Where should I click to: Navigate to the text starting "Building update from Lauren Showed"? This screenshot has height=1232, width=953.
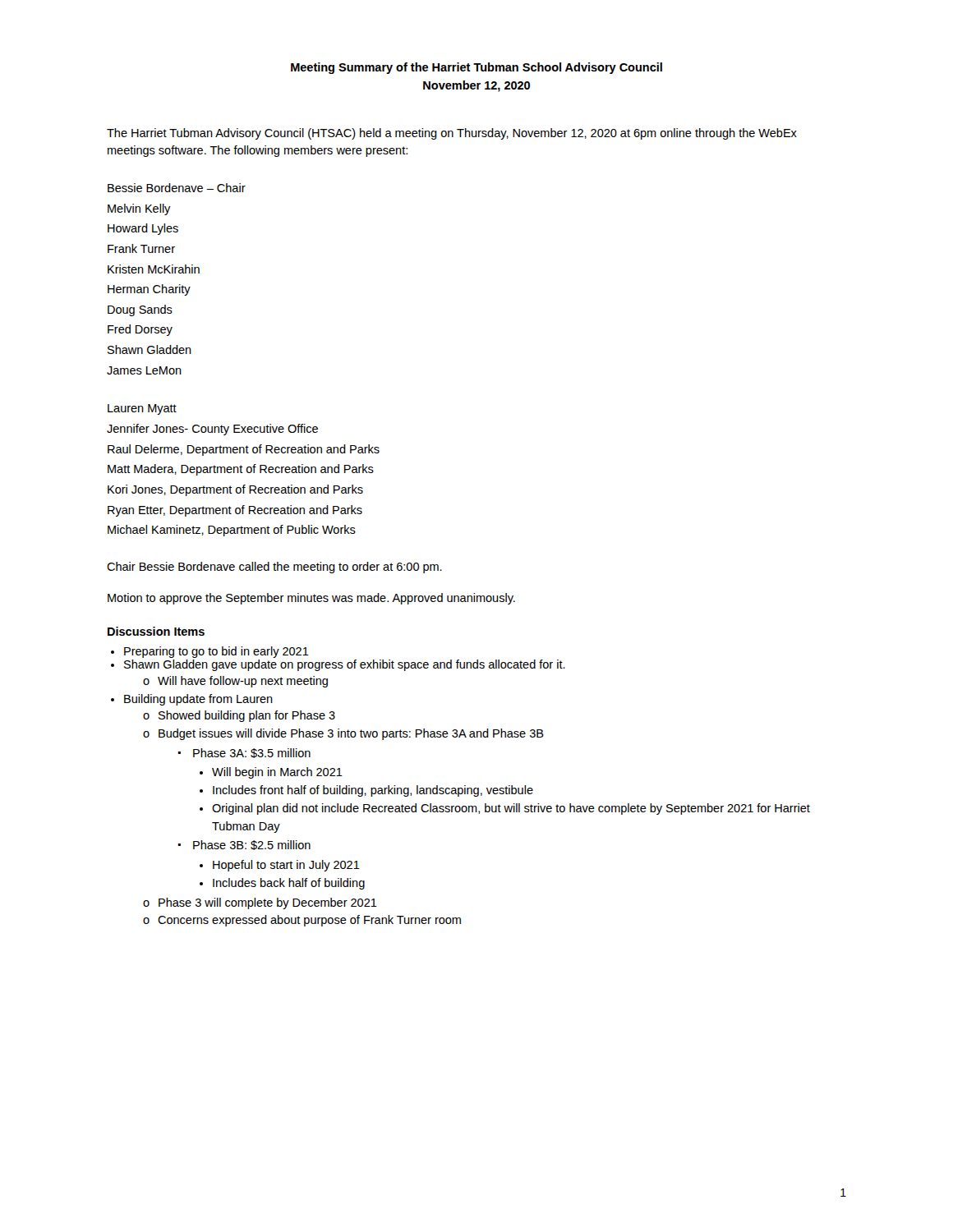[x=485, y=811]
